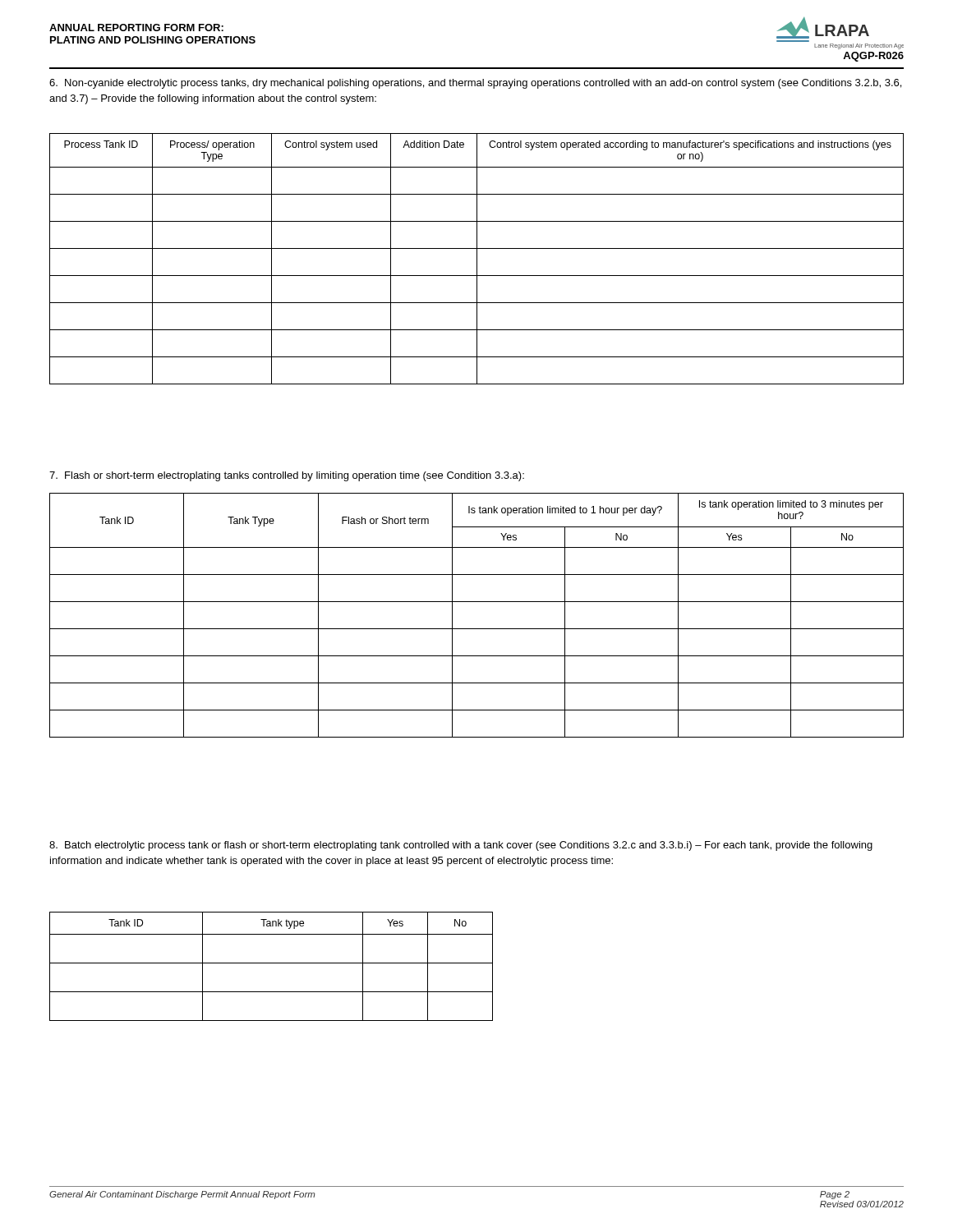Locate a logo
The width and height of the screenshot is (953, 1232).
coord(840,36)
